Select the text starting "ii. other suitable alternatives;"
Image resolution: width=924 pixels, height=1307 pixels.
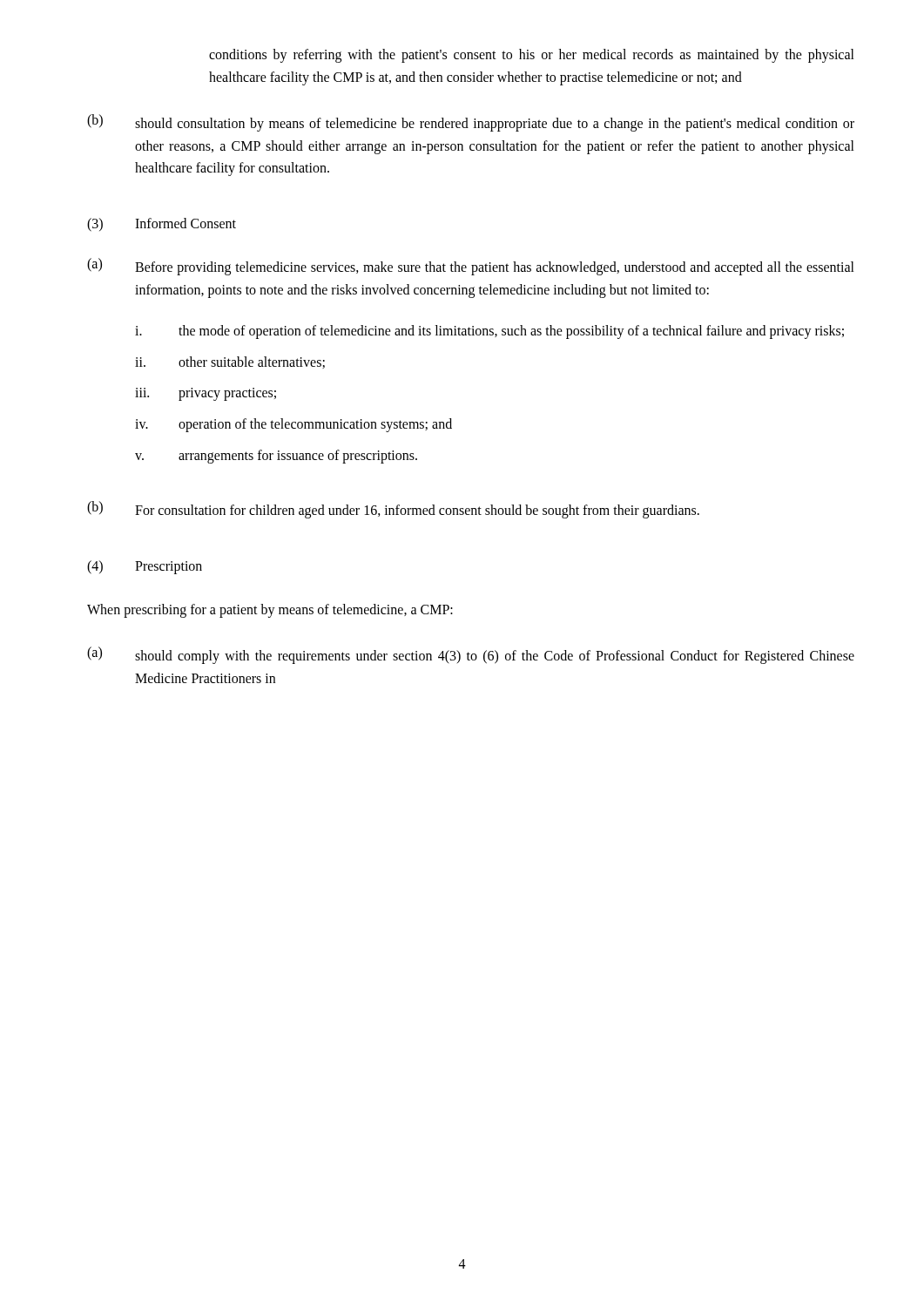(x=230, y=362)
